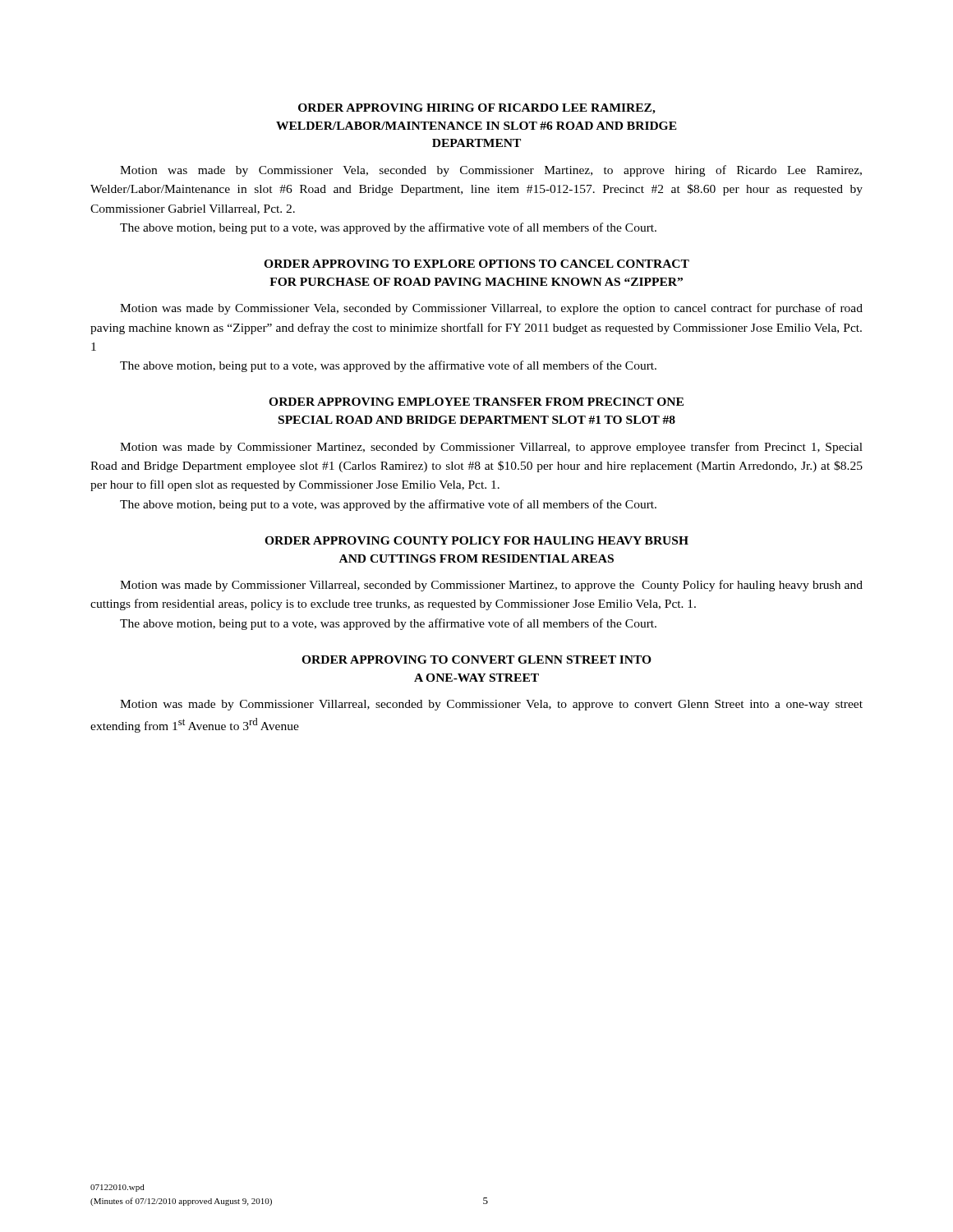Click the section header that begins "ORDER APPROVING COUNTY POLICY FOR HAULING HEAVY BRUSH"

click(476, 549)
